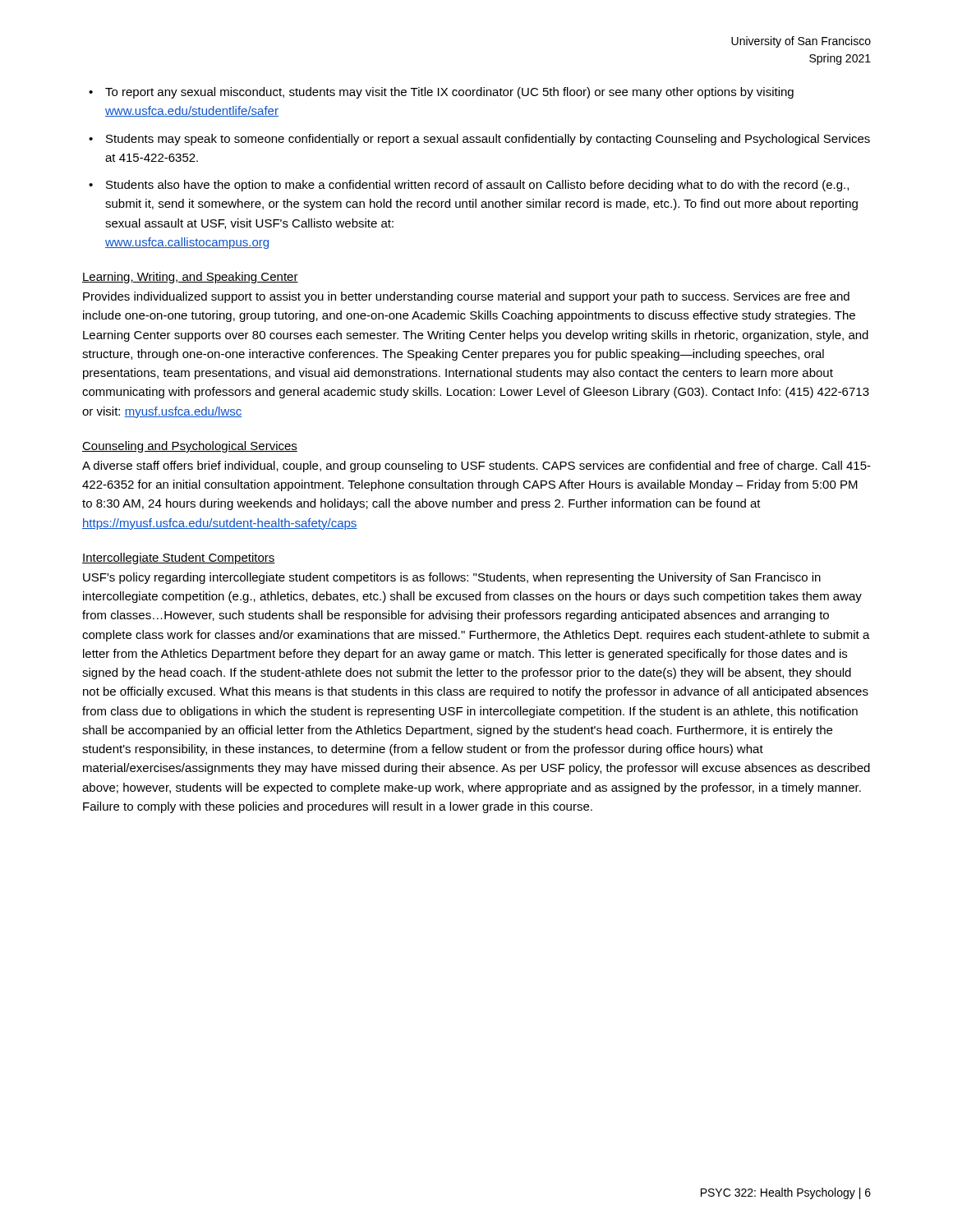Screen dimensions: 1232x953
Task: Select the element starting "To report any sexual misconduct,"
Action: click(450, 101)
